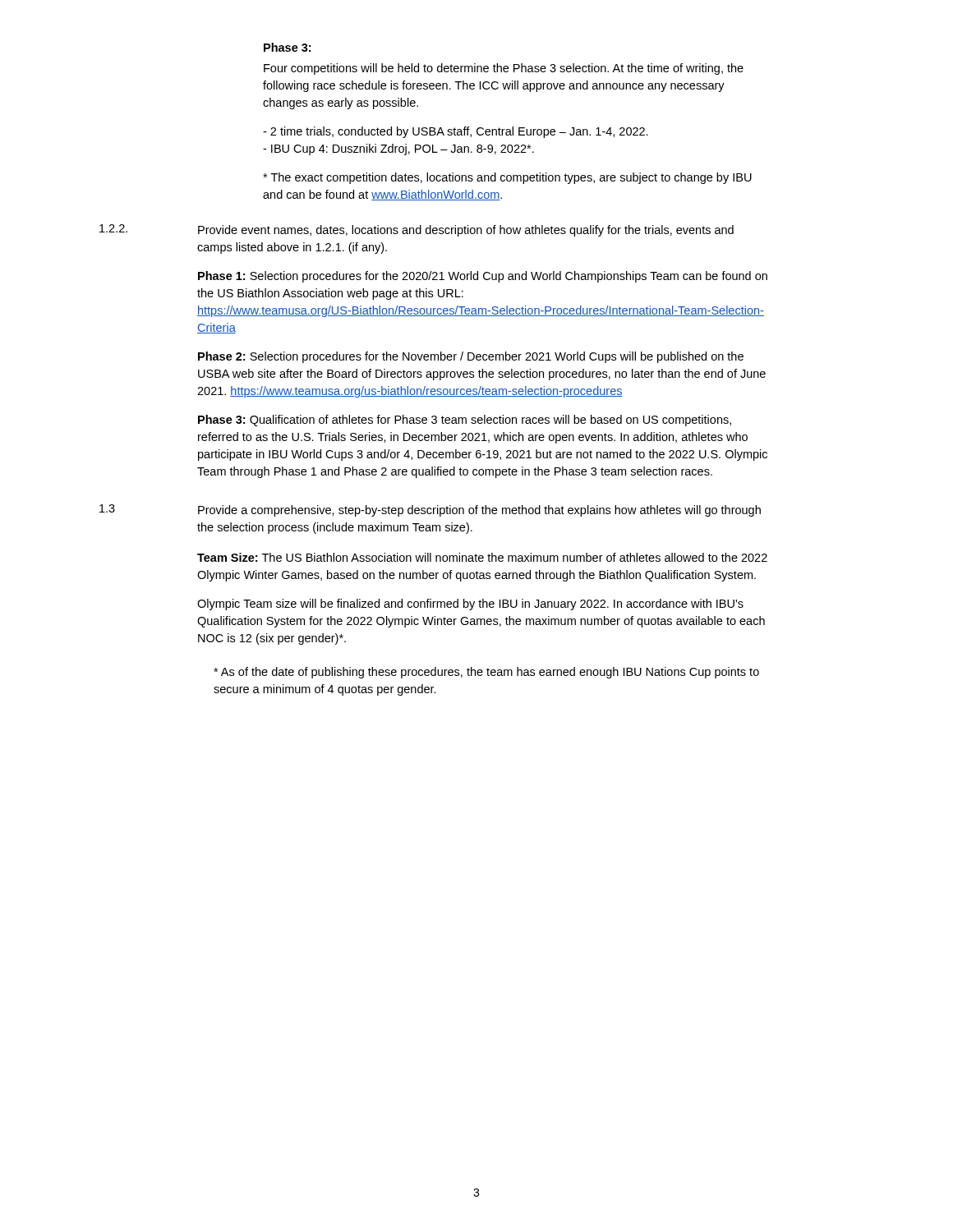This screenshot has width=953, height=1232.
Task: Where is the passage that starts "IBU Cup 4: Duszniki"?
Action: click(x=518, y=149)
